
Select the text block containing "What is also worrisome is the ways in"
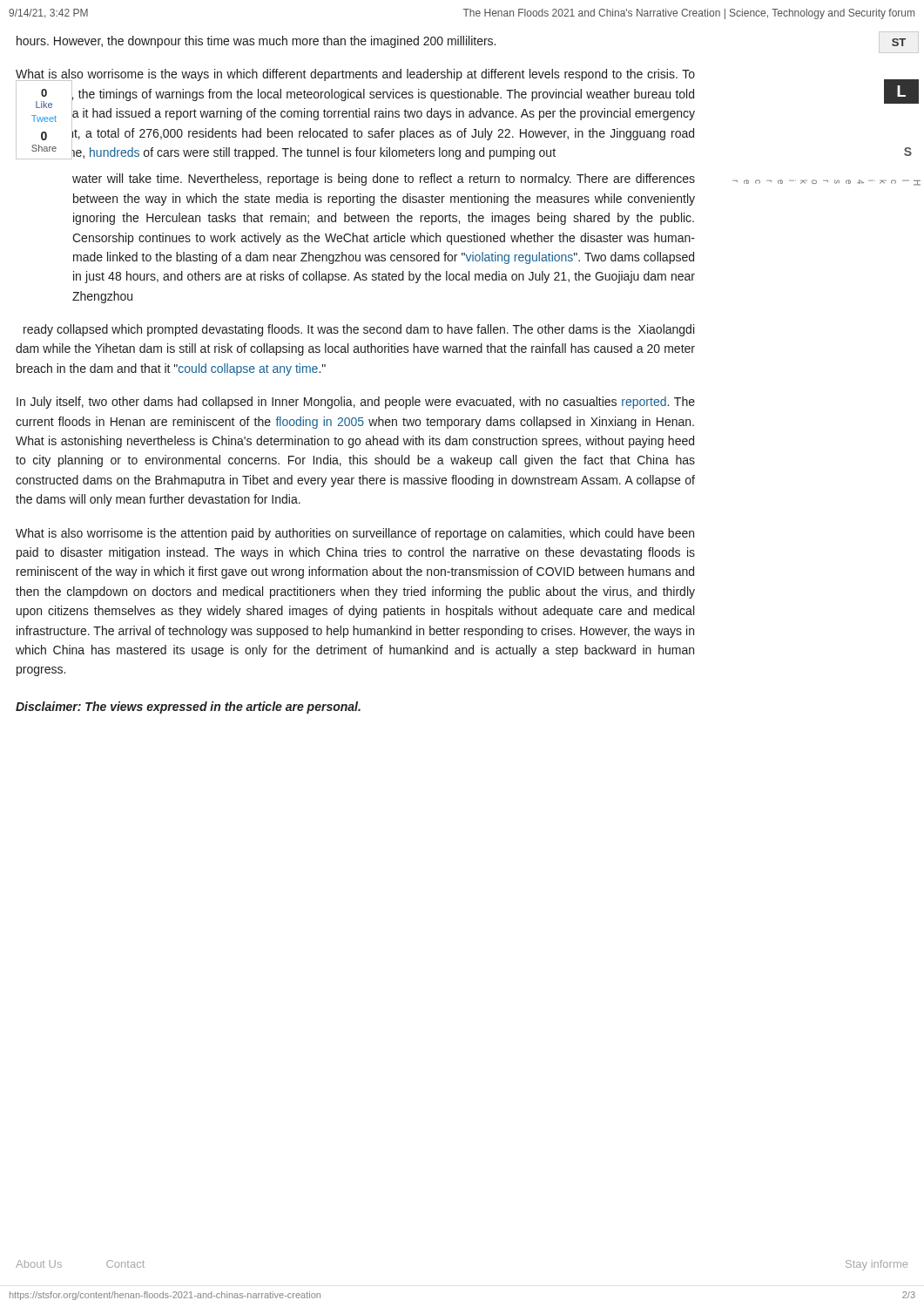[355, 113]
